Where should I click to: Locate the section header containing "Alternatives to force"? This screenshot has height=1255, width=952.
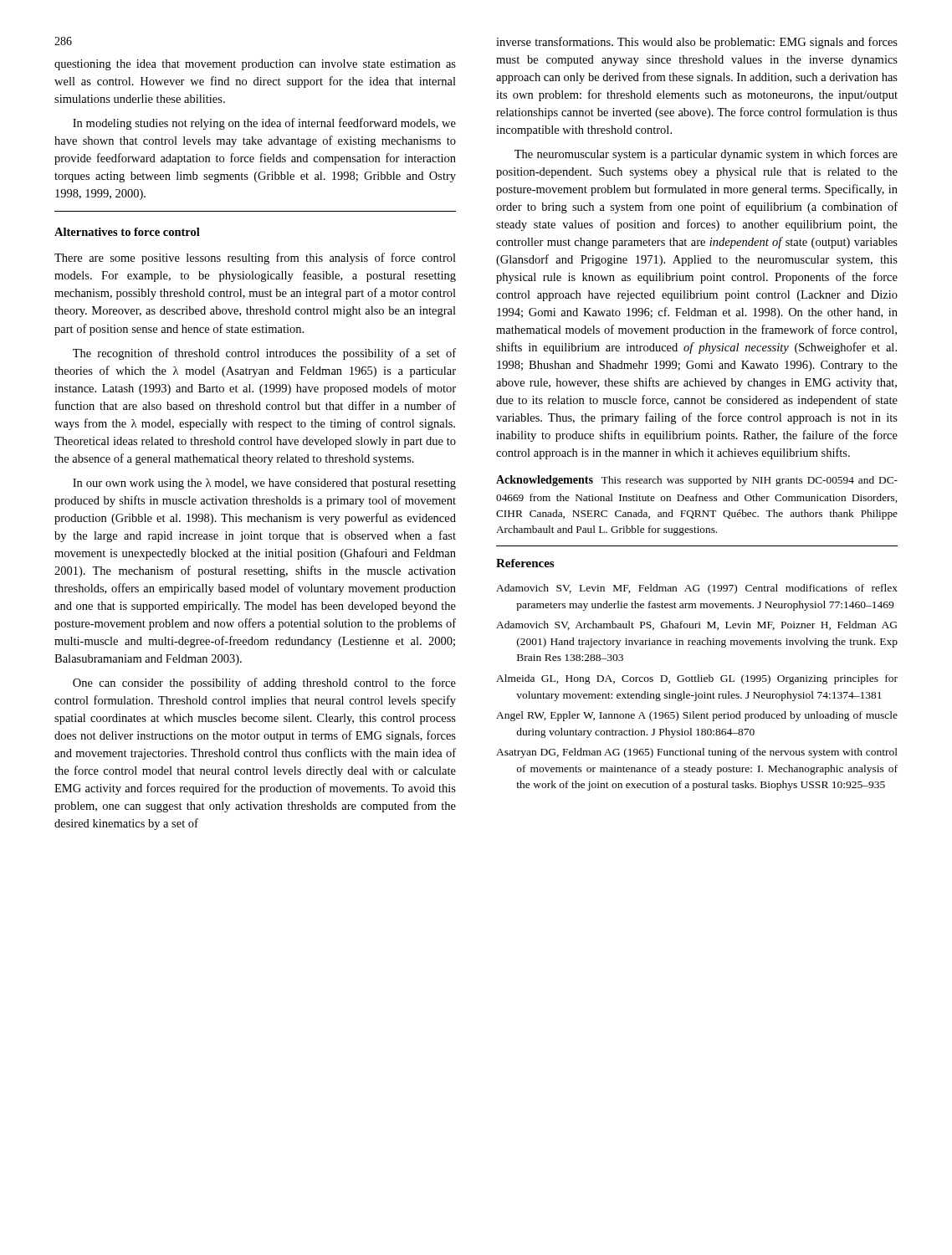(x=127, y=232)
